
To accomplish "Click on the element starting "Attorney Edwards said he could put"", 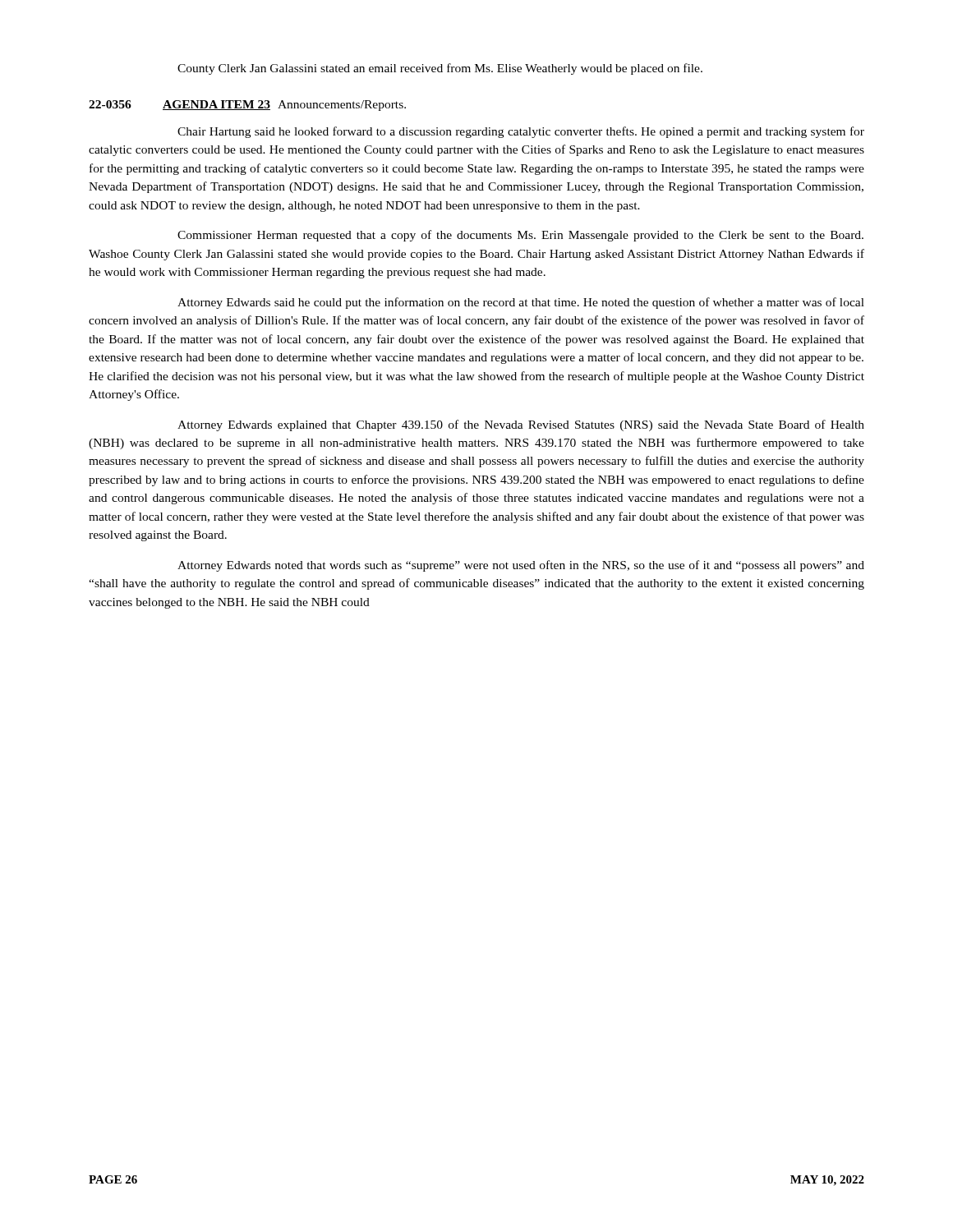I will coord(476,348).
